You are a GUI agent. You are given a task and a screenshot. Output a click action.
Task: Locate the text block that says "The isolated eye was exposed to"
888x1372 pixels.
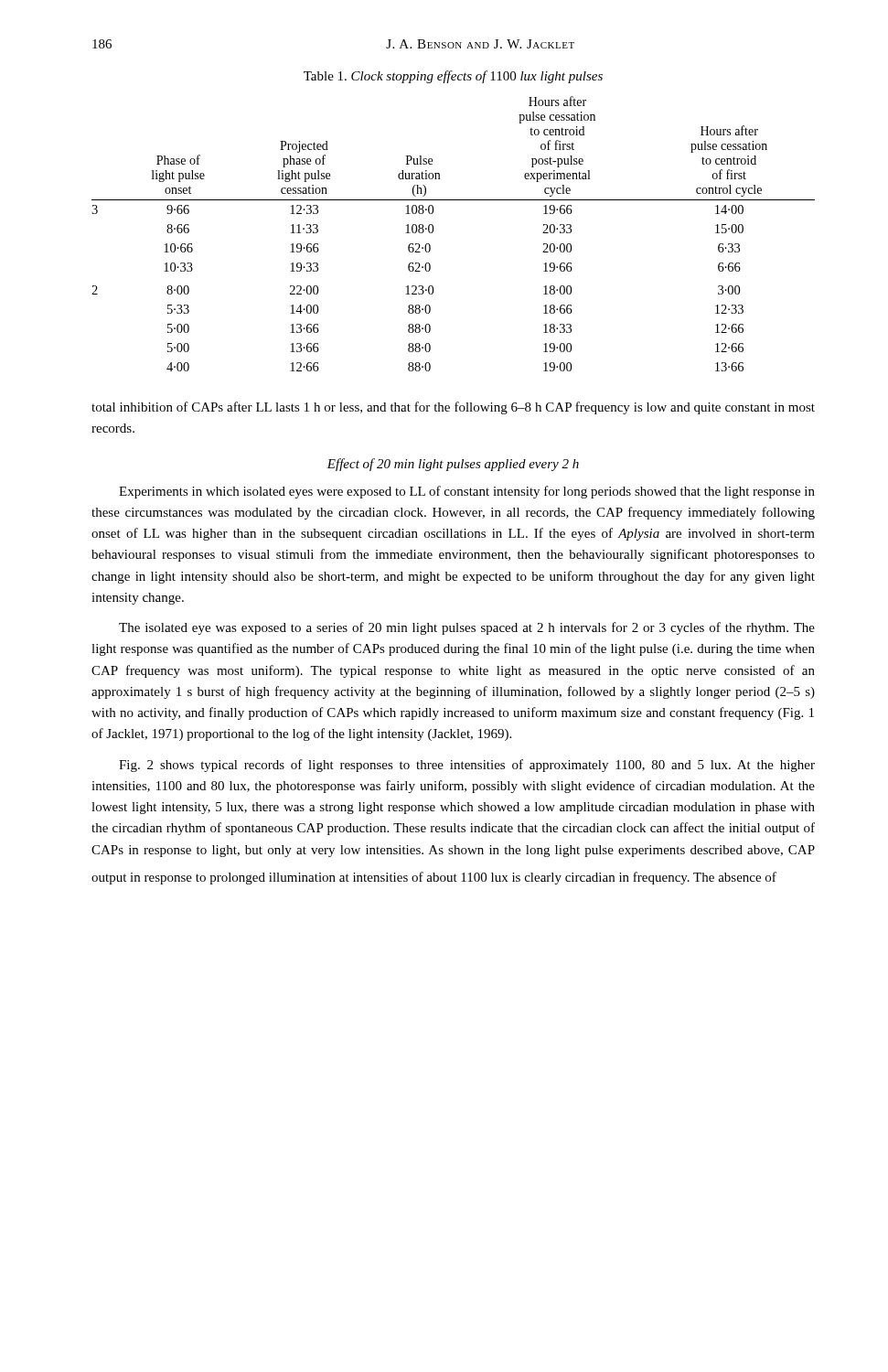tap(453, 681)
